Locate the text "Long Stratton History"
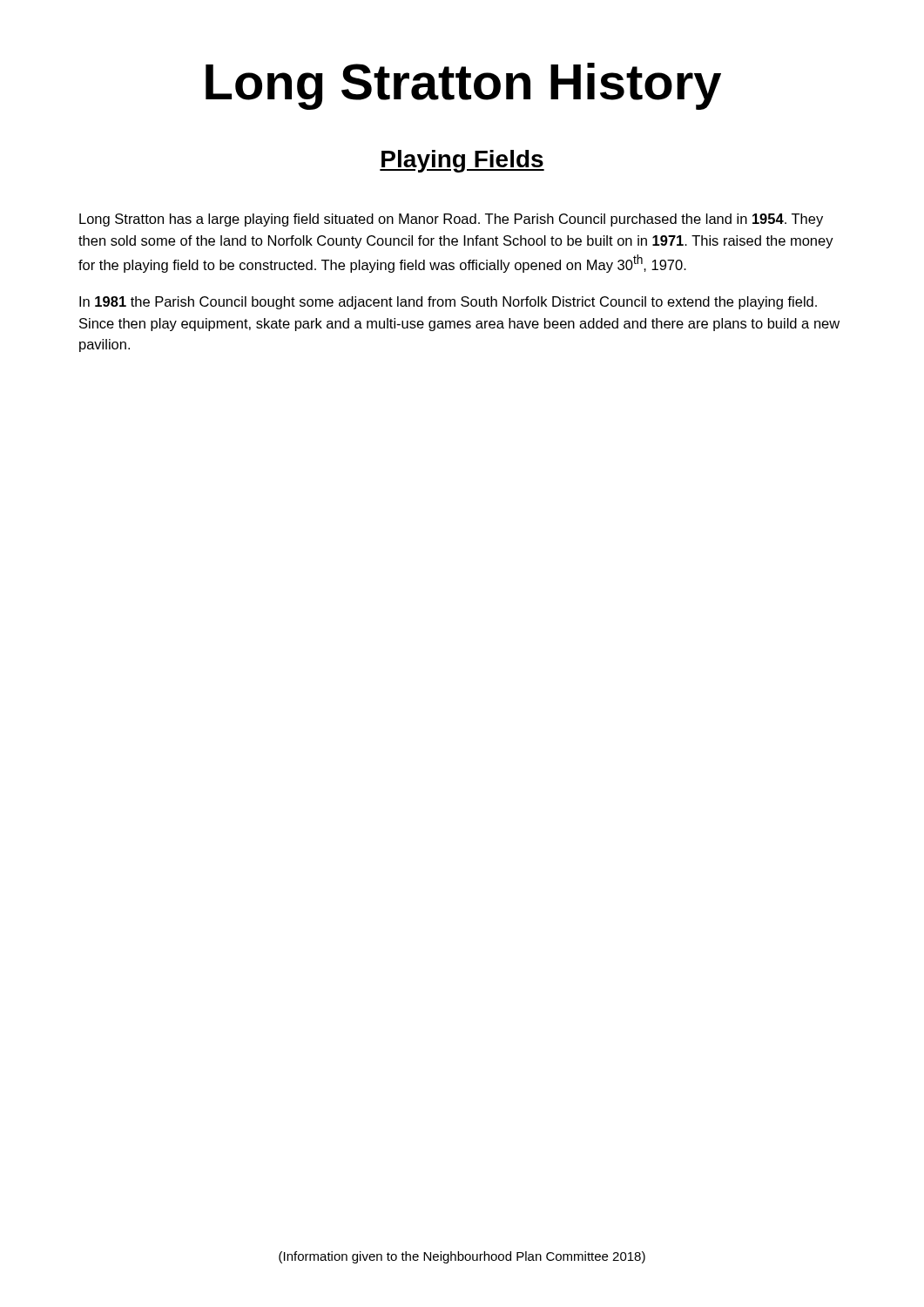 coord(462,81)
